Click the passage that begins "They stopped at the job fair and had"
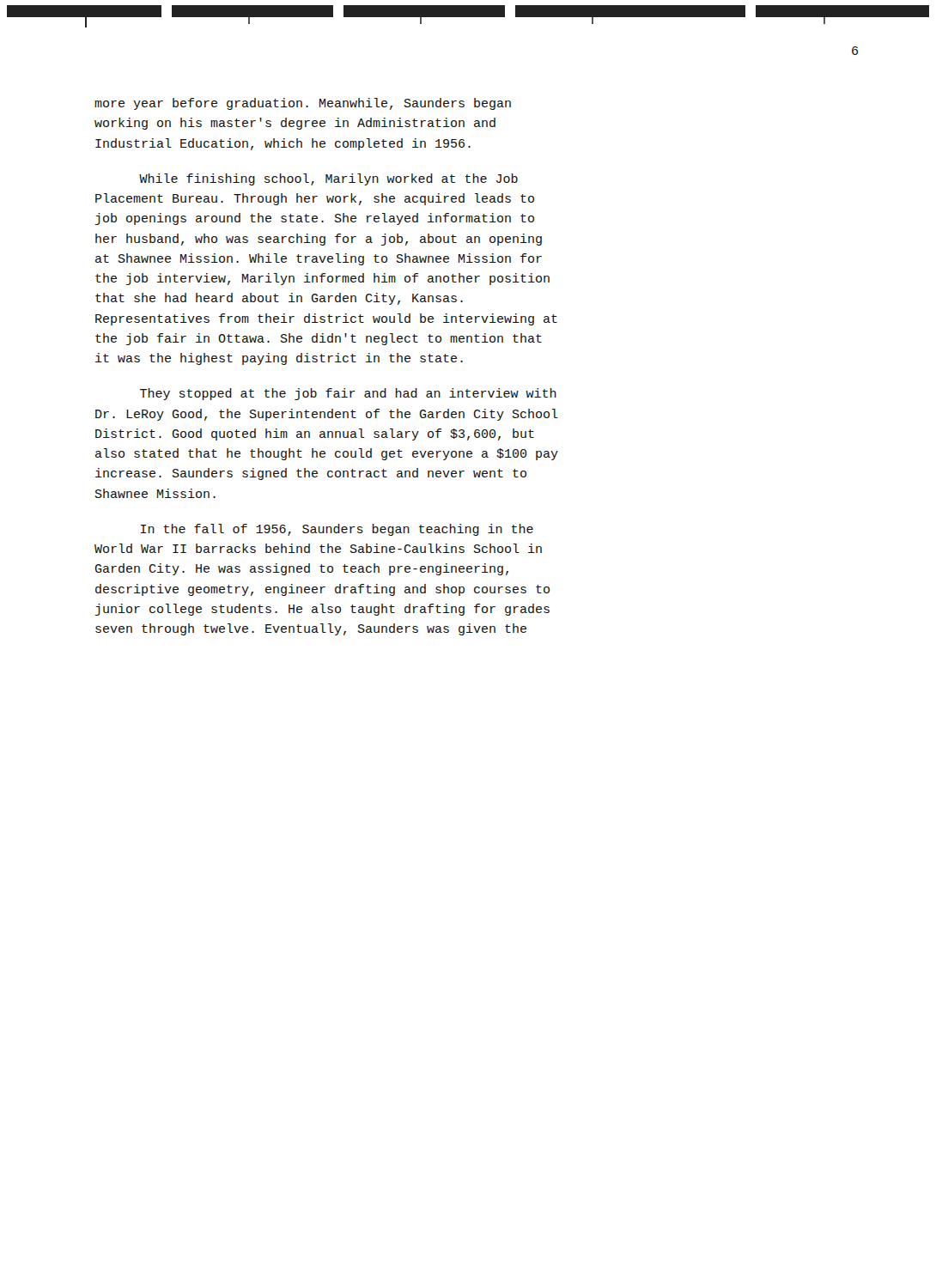This screenshot has width=936, height=1288. coord(464,445)
